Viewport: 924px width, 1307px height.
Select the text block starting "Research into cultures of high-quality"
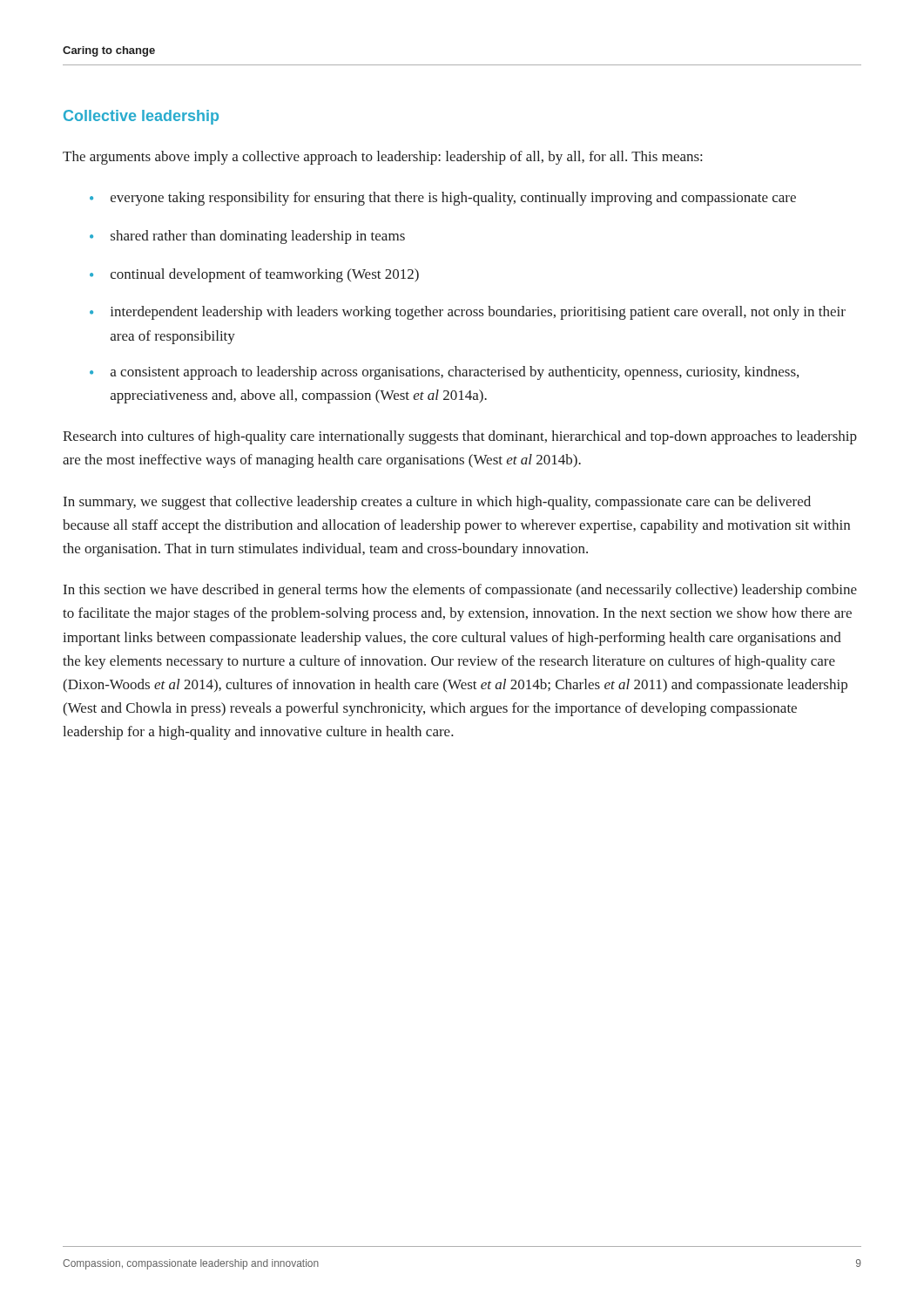click(460, 448)
